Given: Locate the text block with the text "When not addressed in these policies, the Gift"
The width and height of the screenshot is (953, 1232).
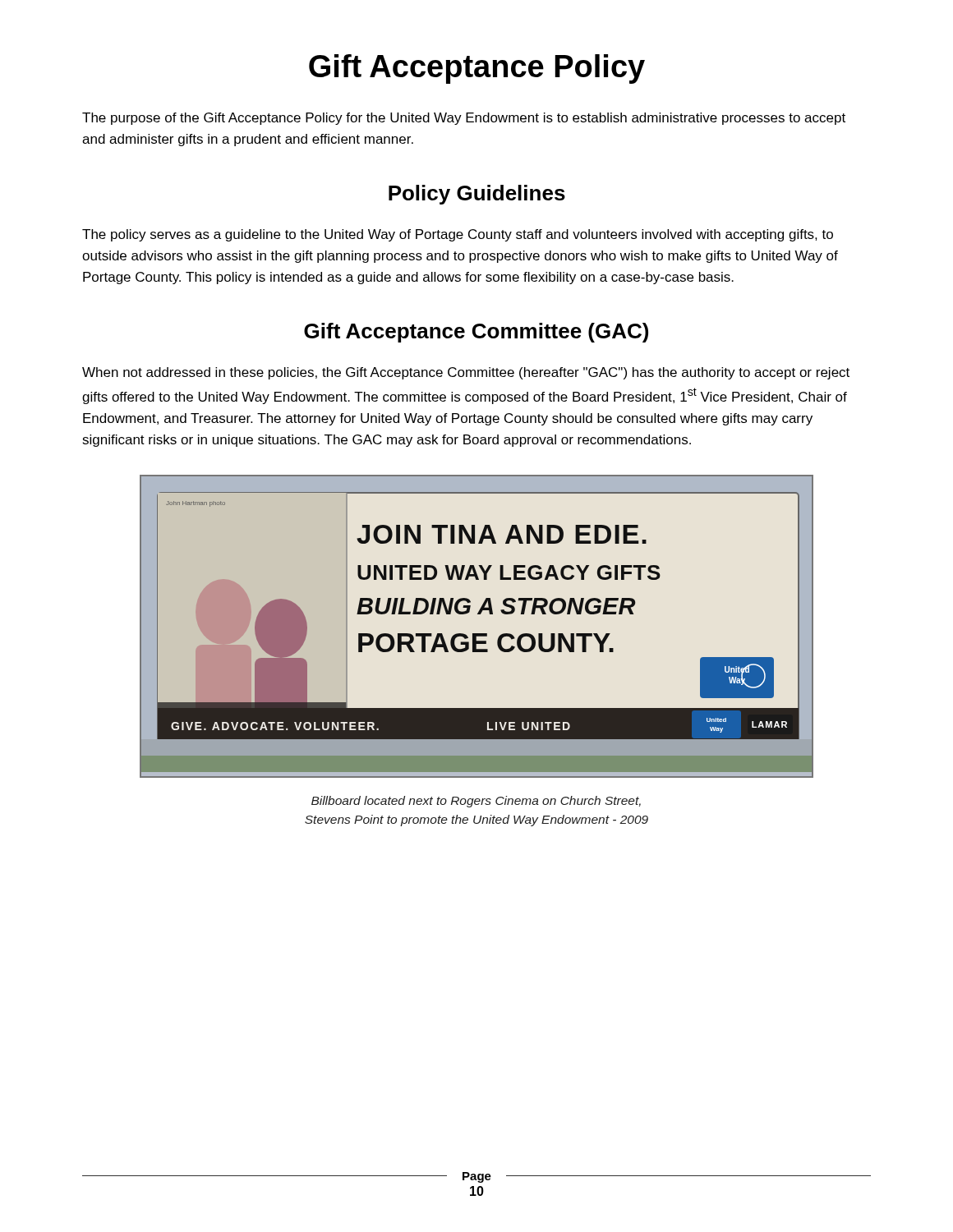Looking at the screenshot, I should (466, 406).
